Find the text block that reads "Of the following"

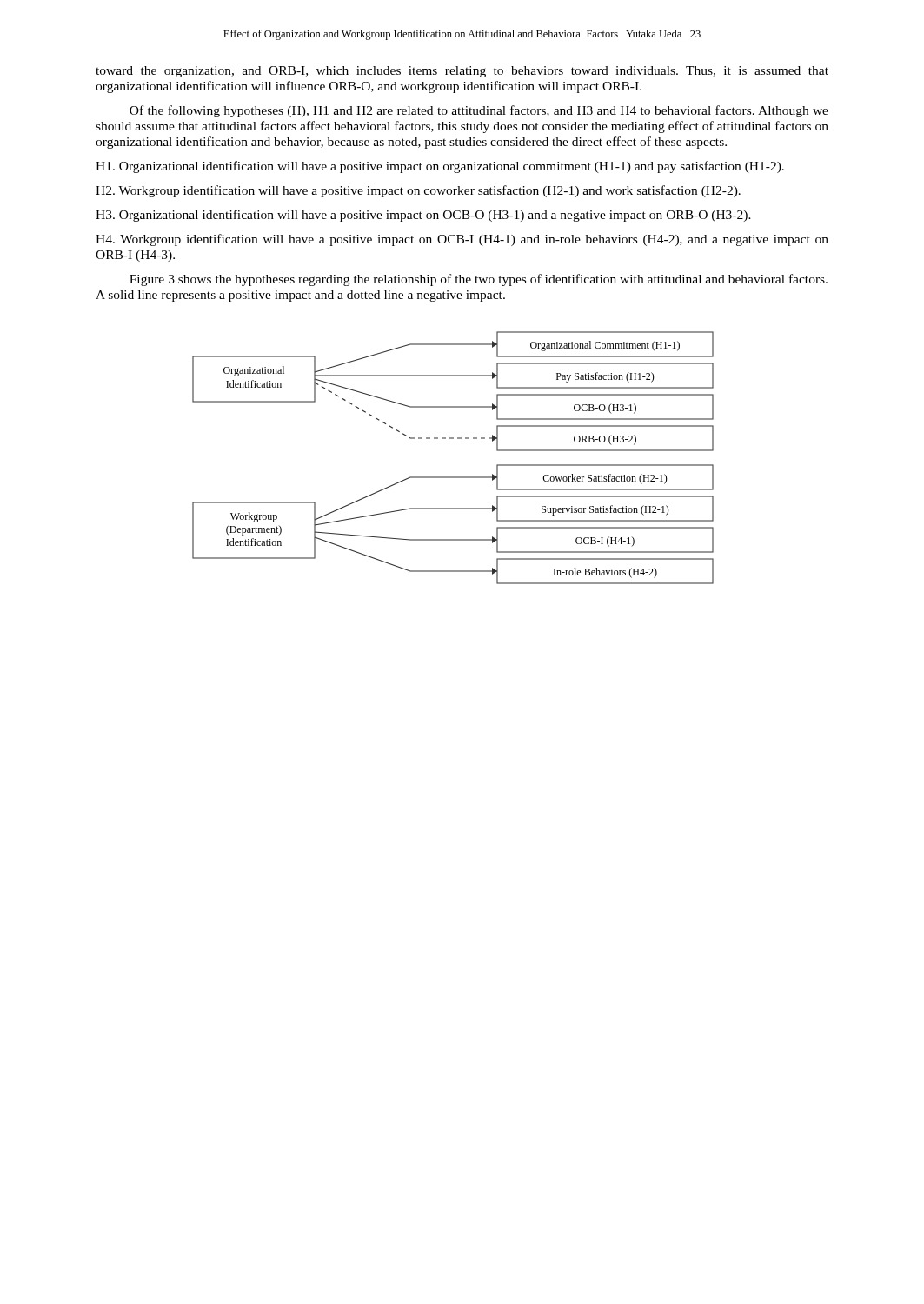tap(462, 126)
